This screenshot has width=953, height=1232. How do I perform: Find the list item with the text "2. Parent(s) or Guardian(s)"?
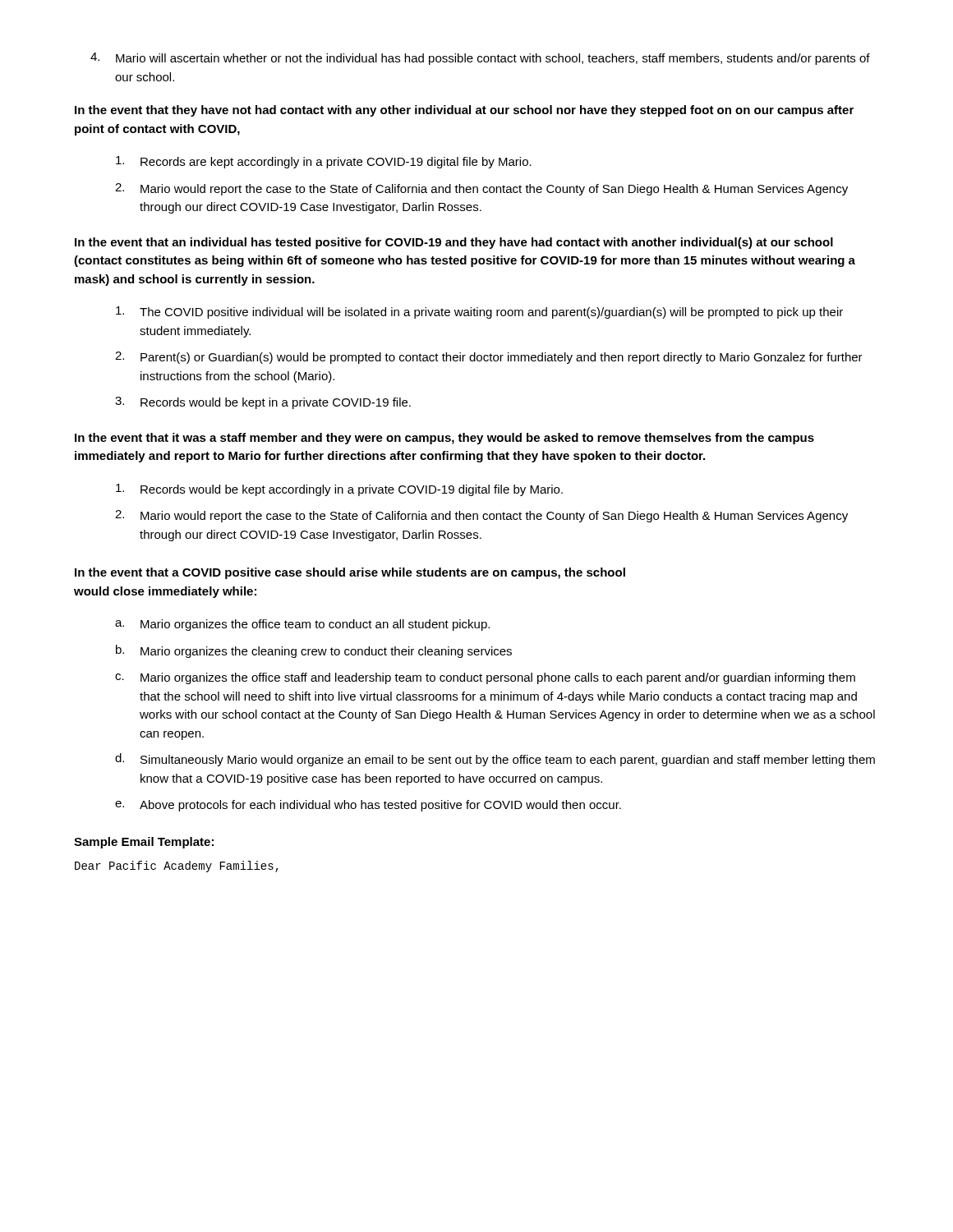click(x=497, y=367)
